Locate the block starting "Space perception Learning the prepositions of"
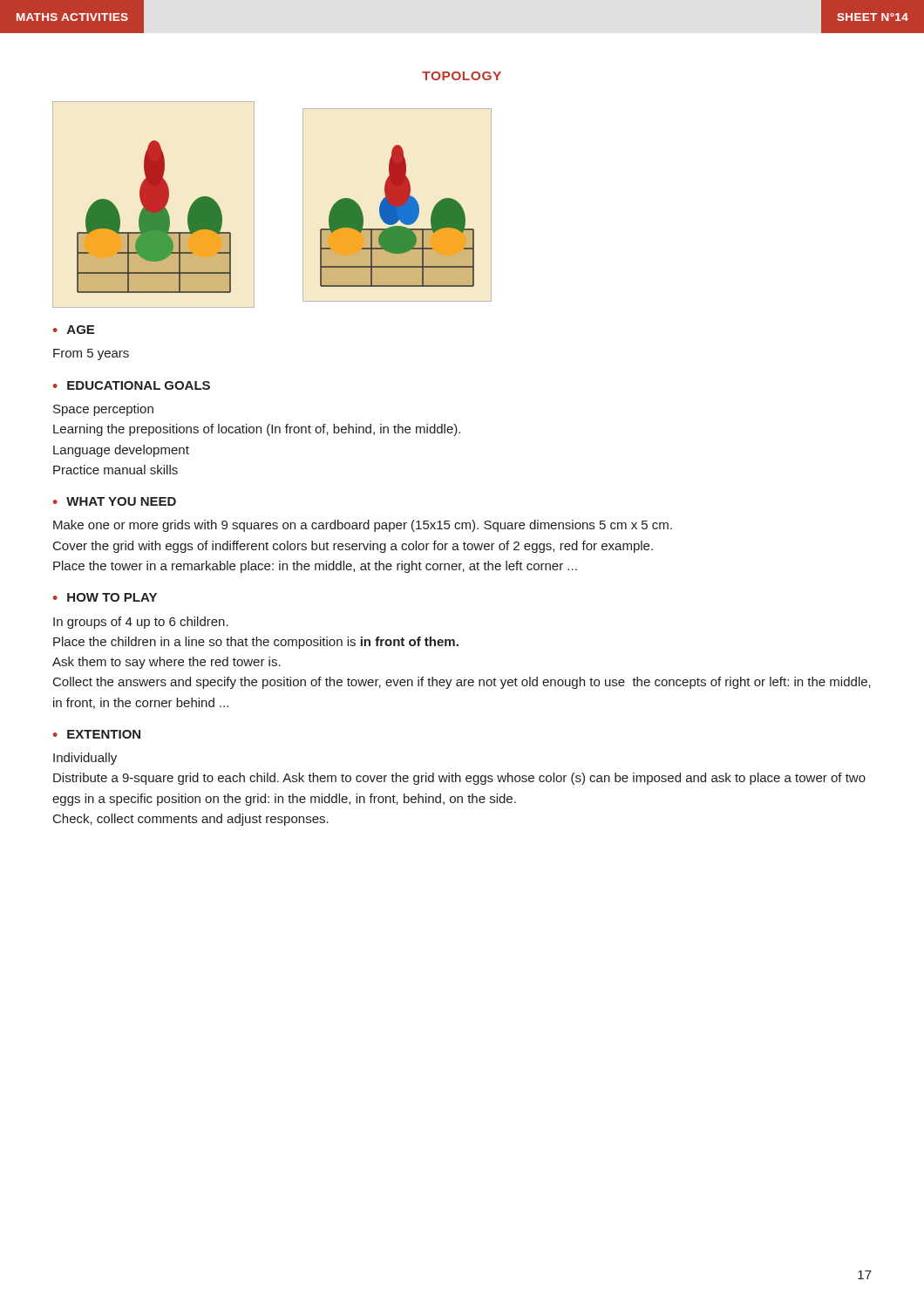The height and width of the screenshot is (1308, 924). [x=257, y=439]
